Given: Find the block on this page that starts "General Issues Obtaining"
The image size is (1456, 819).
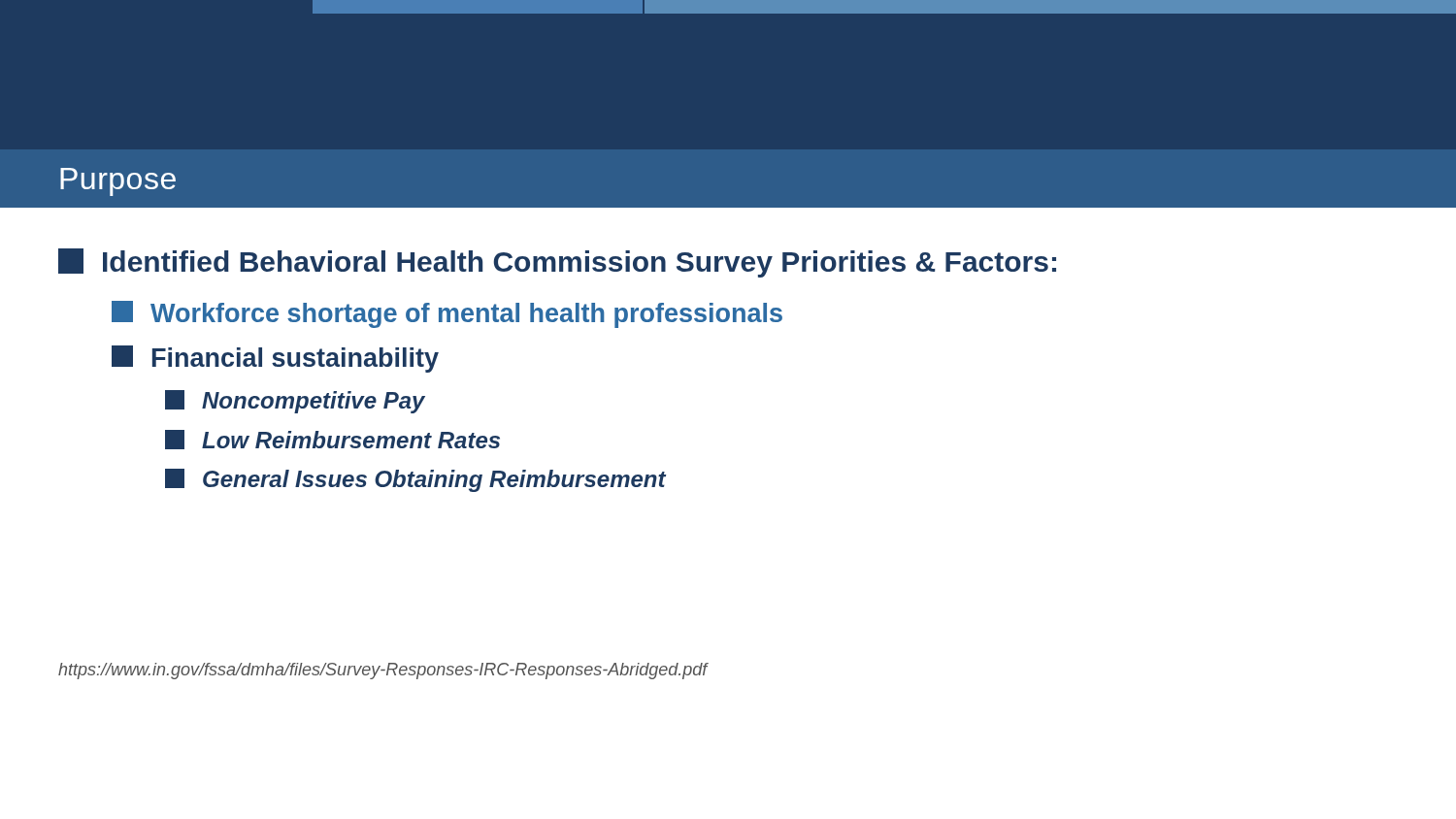Looking at the screenshot, I should (x=415, y=480).
